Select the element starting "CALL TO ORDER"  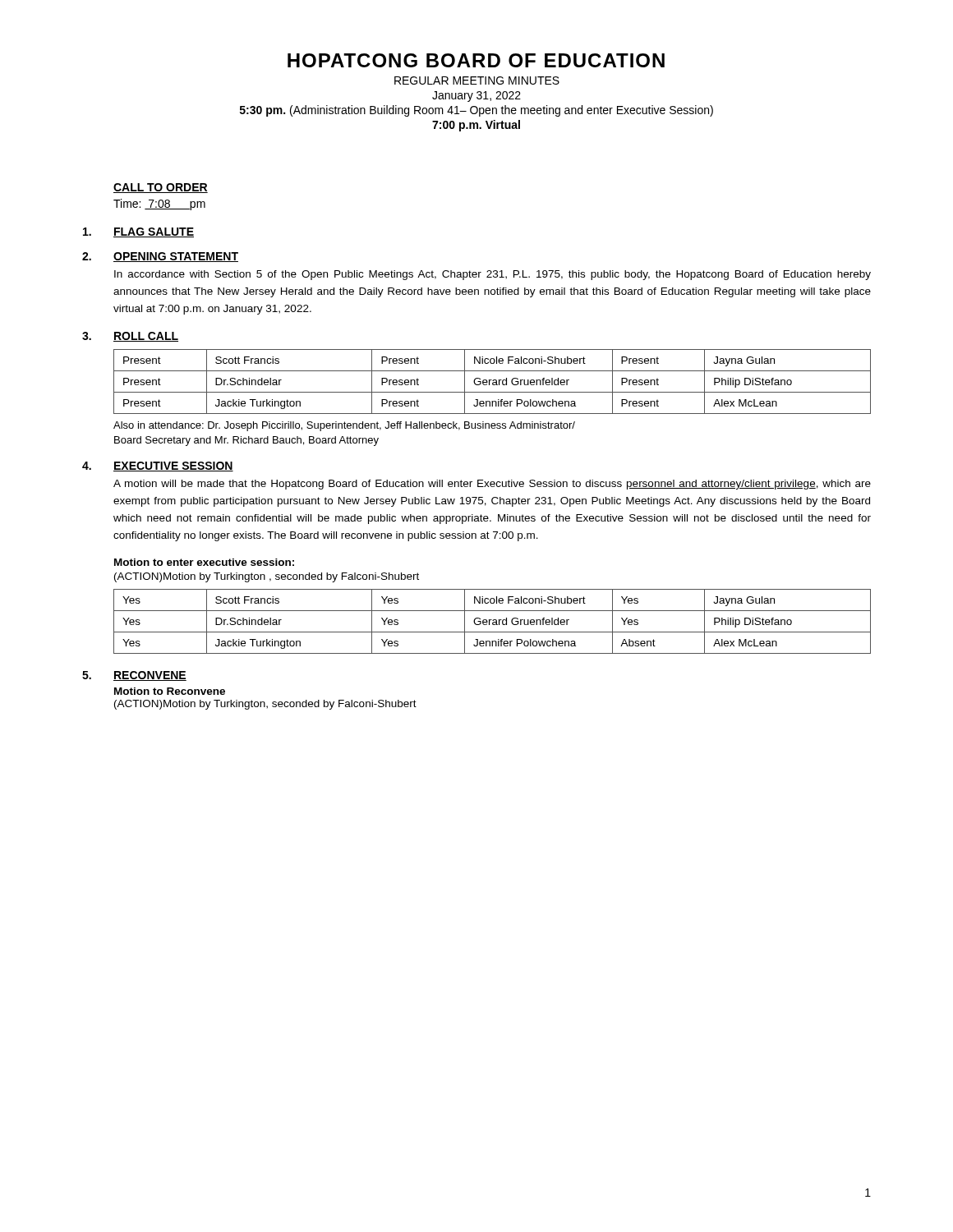click(160, 187)
